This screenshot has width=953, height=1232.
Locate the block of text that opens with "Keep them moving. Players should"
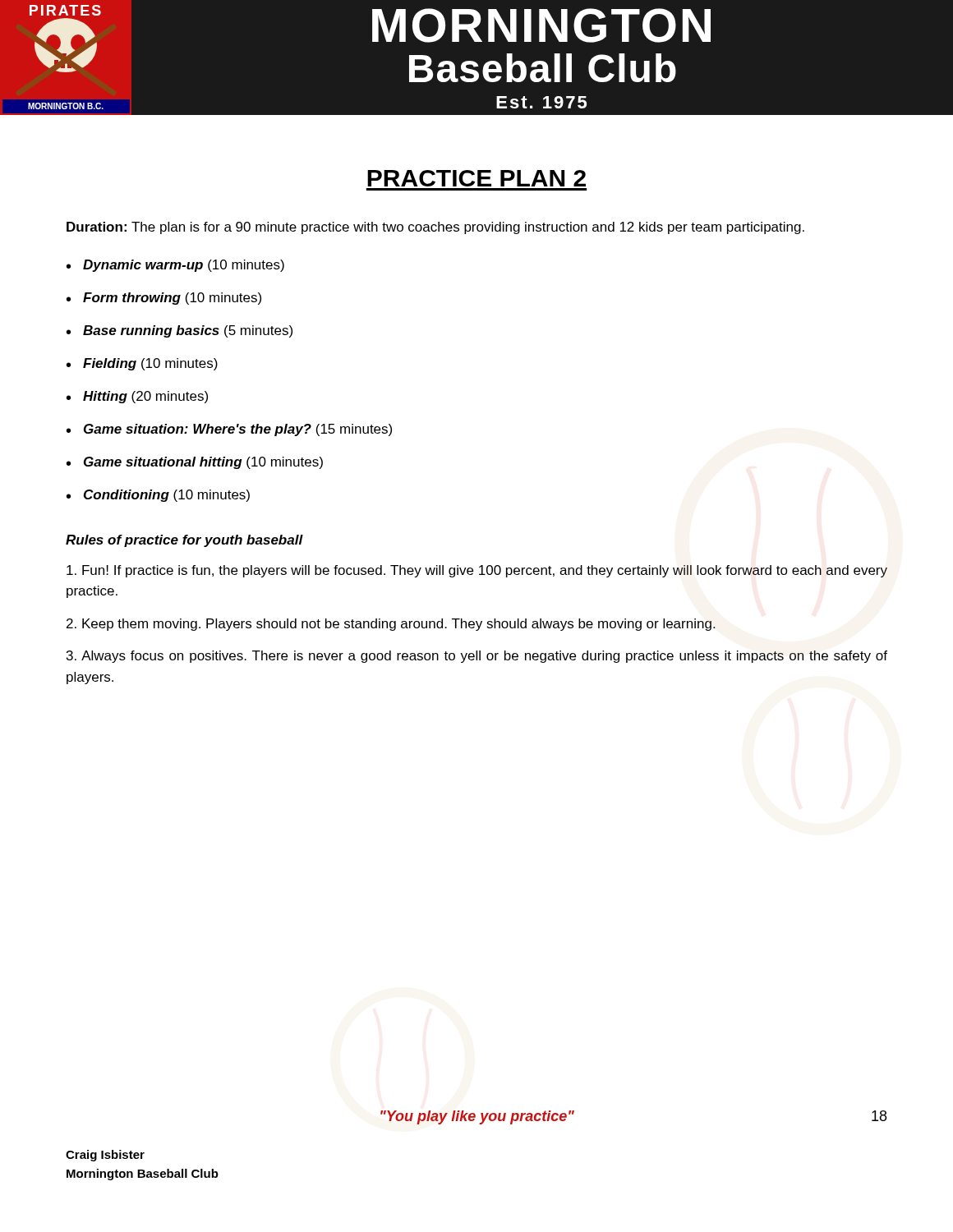pyautogui.click(x=391, y=623)
